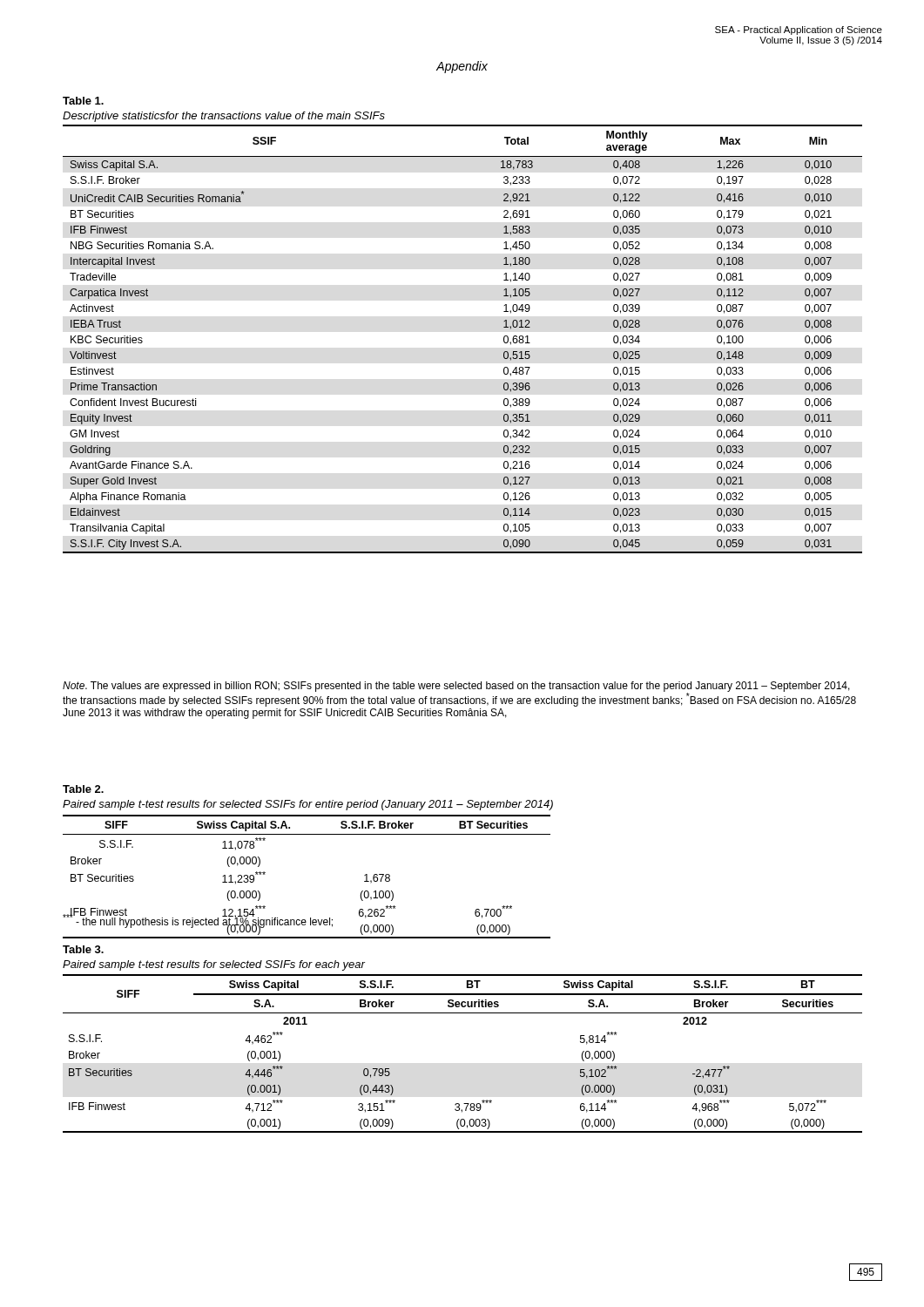Image resolution: width=924 pixels, height=1307 pixels.
Task: Point to the text block starting "Note. The values are"
Action: click(x=459, y=699)
